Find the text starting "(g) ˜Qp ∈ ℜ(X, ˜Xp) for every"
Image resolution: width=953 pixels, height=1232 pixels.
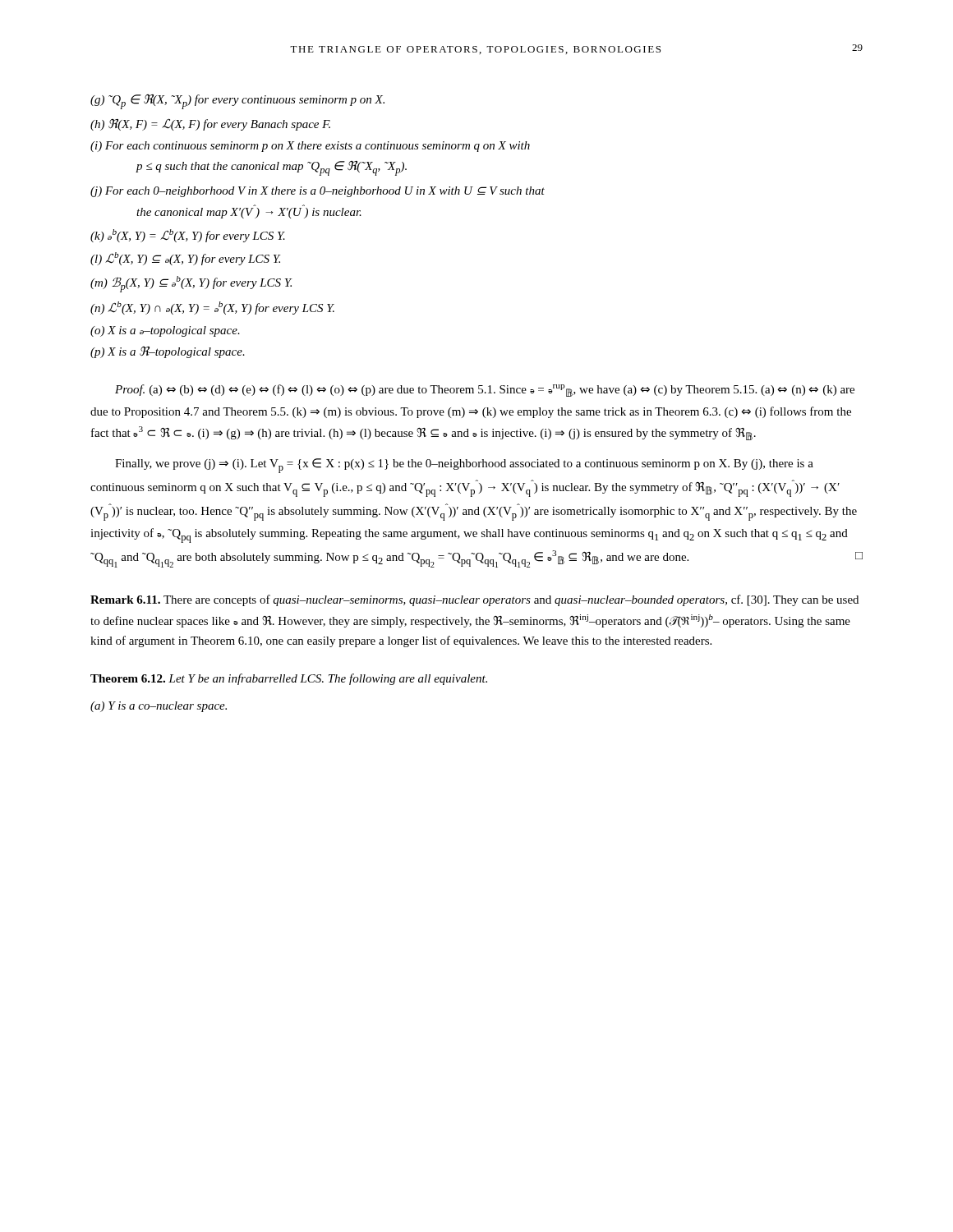coord(238,101)
